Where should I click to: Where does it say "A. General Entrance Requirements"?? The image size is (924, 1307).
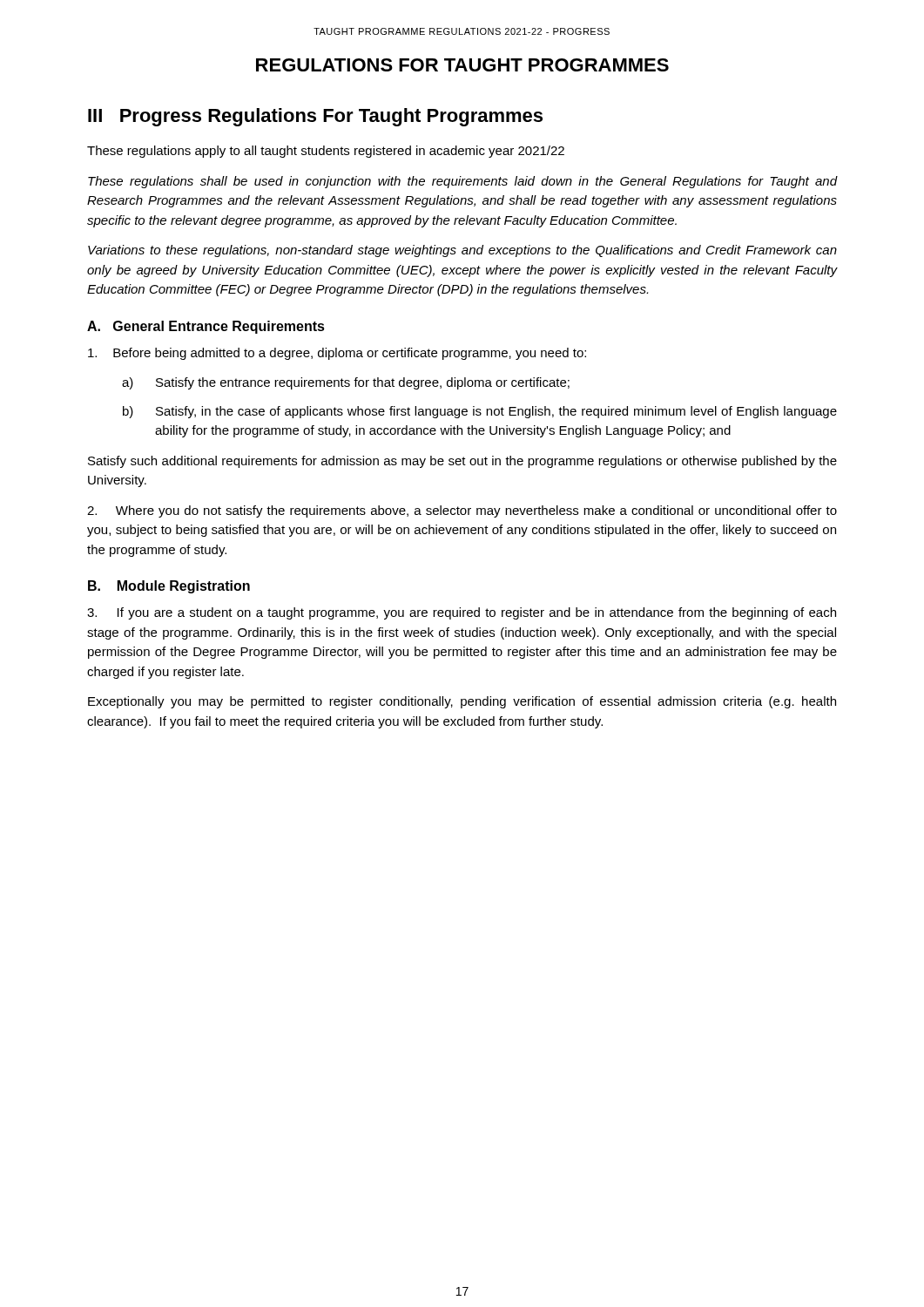(x=206, y=326)
